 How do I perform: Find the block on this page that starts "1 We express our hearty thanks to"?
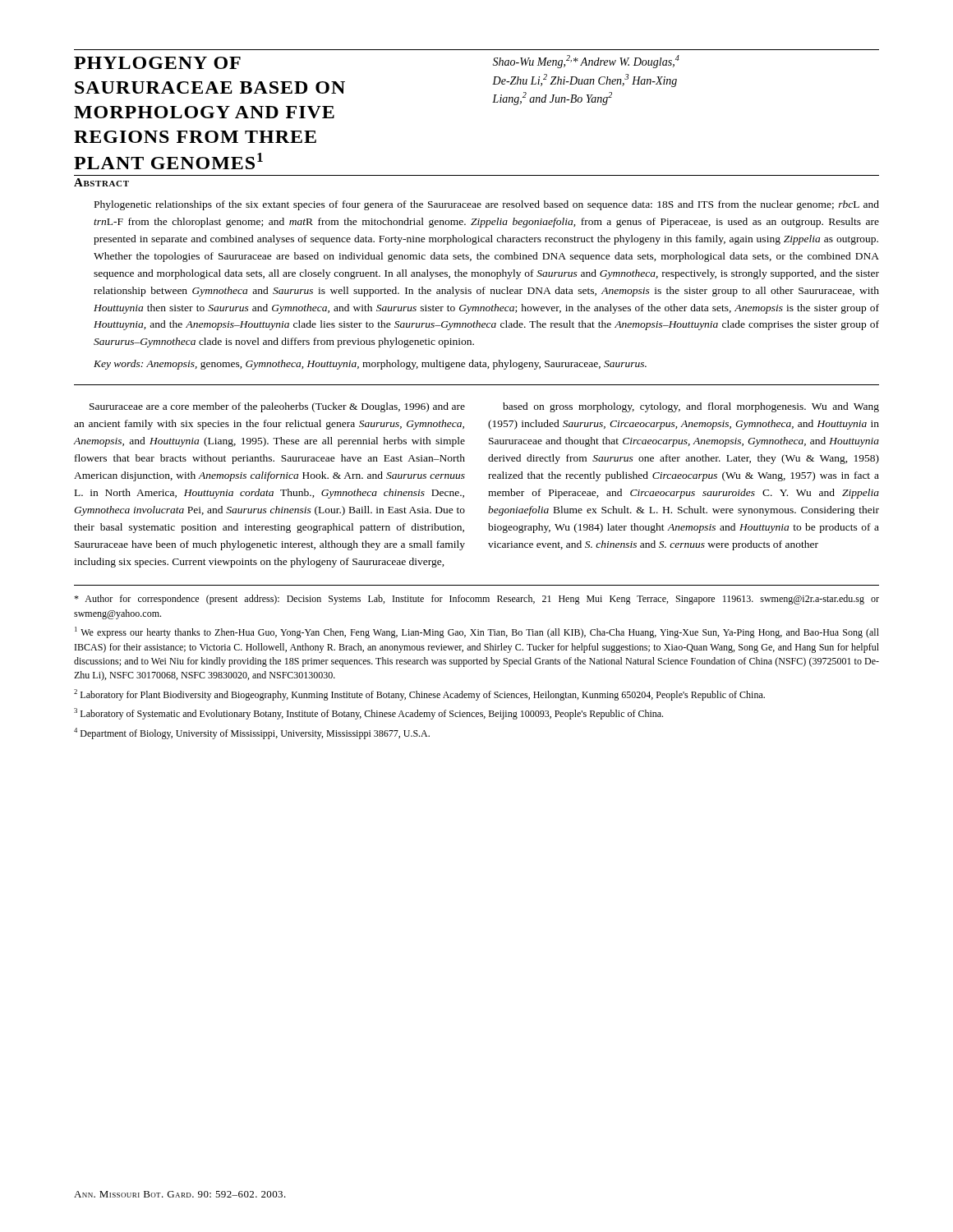[x=476, y=653]
